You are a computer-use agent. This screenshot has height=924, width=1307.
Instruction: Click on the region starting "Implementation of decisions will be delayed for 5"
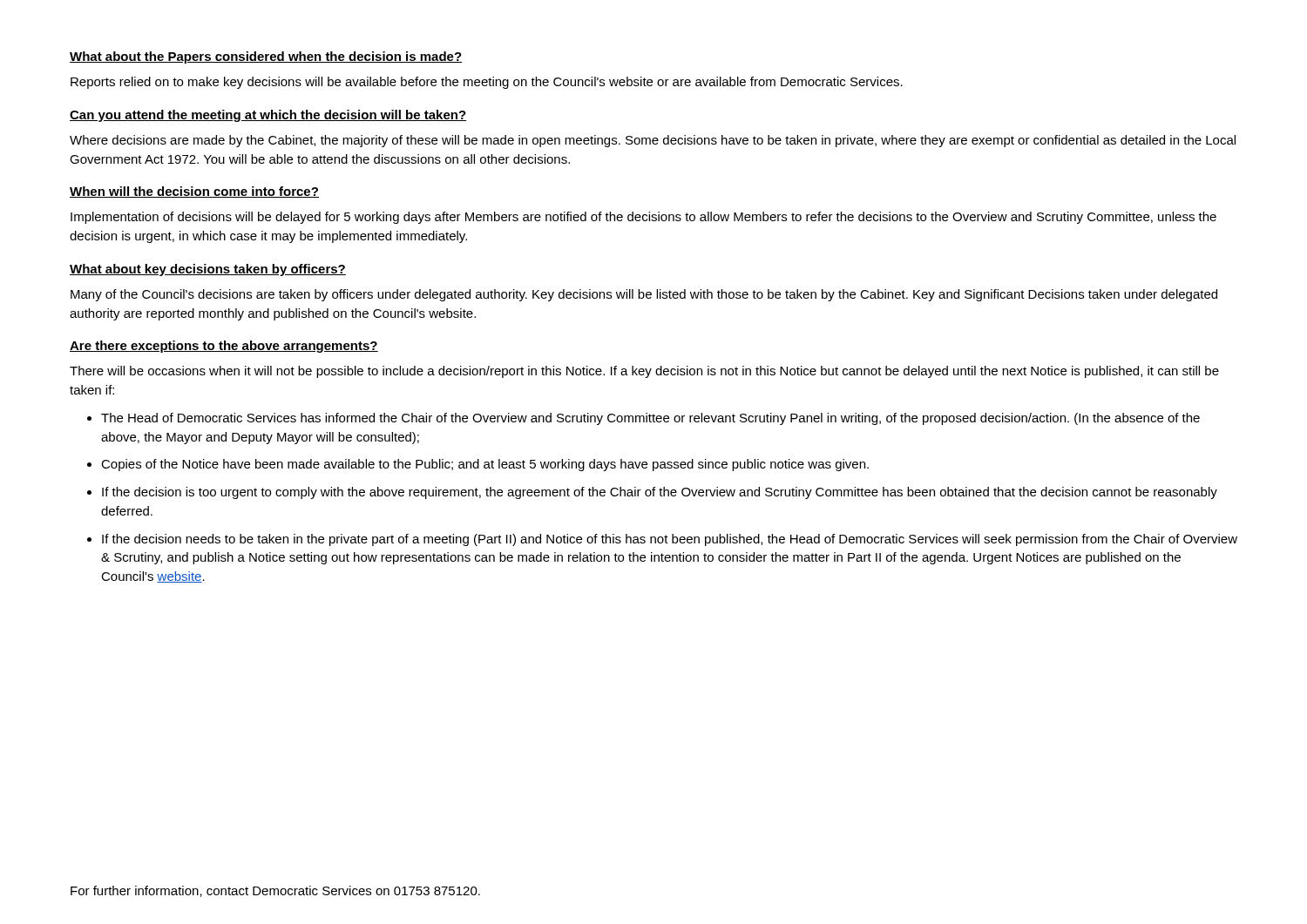tap(643, 226)
